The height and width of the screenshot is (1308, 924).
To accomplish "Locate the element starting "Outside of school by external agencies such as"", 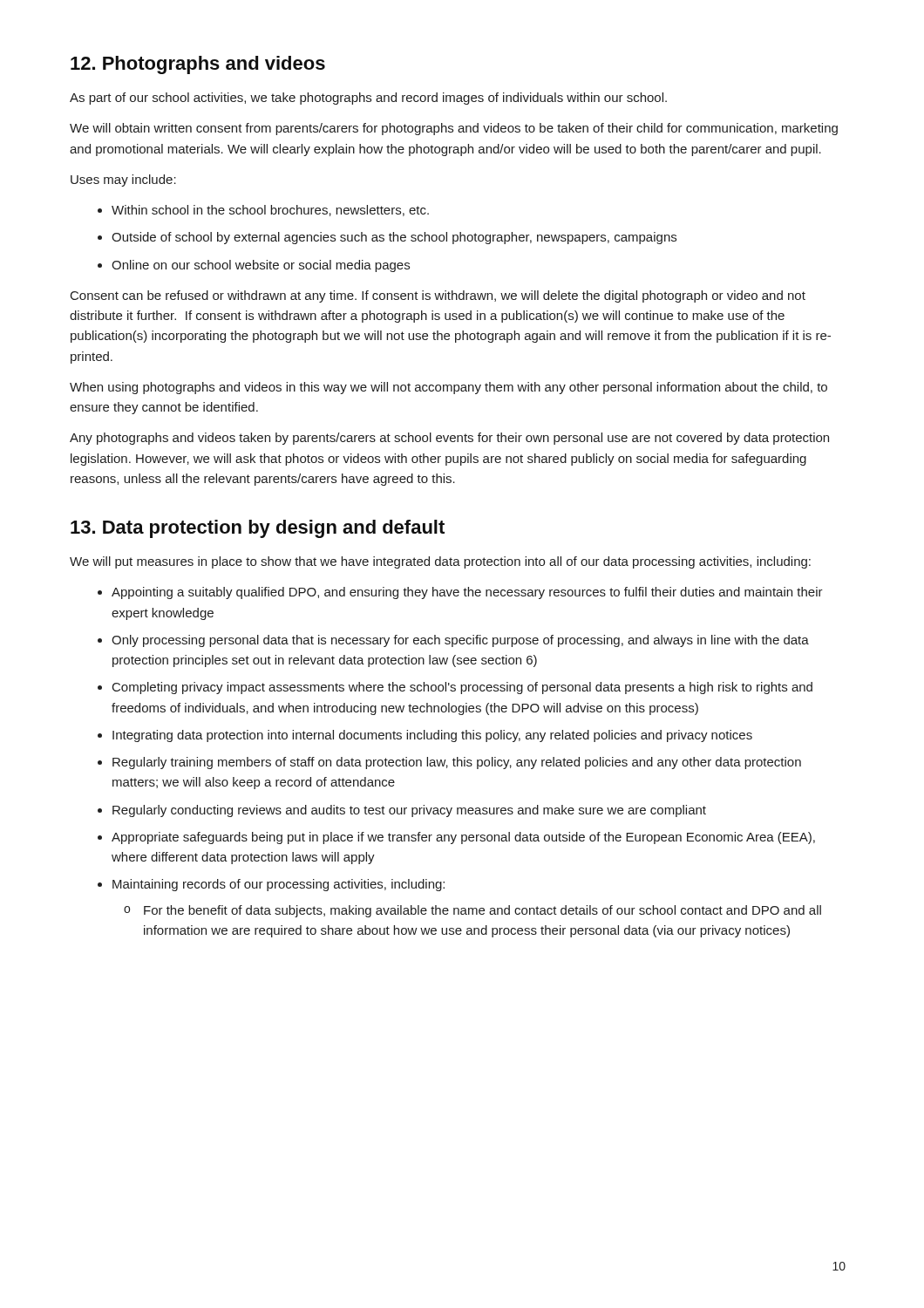I will click(x=394, y=237).
